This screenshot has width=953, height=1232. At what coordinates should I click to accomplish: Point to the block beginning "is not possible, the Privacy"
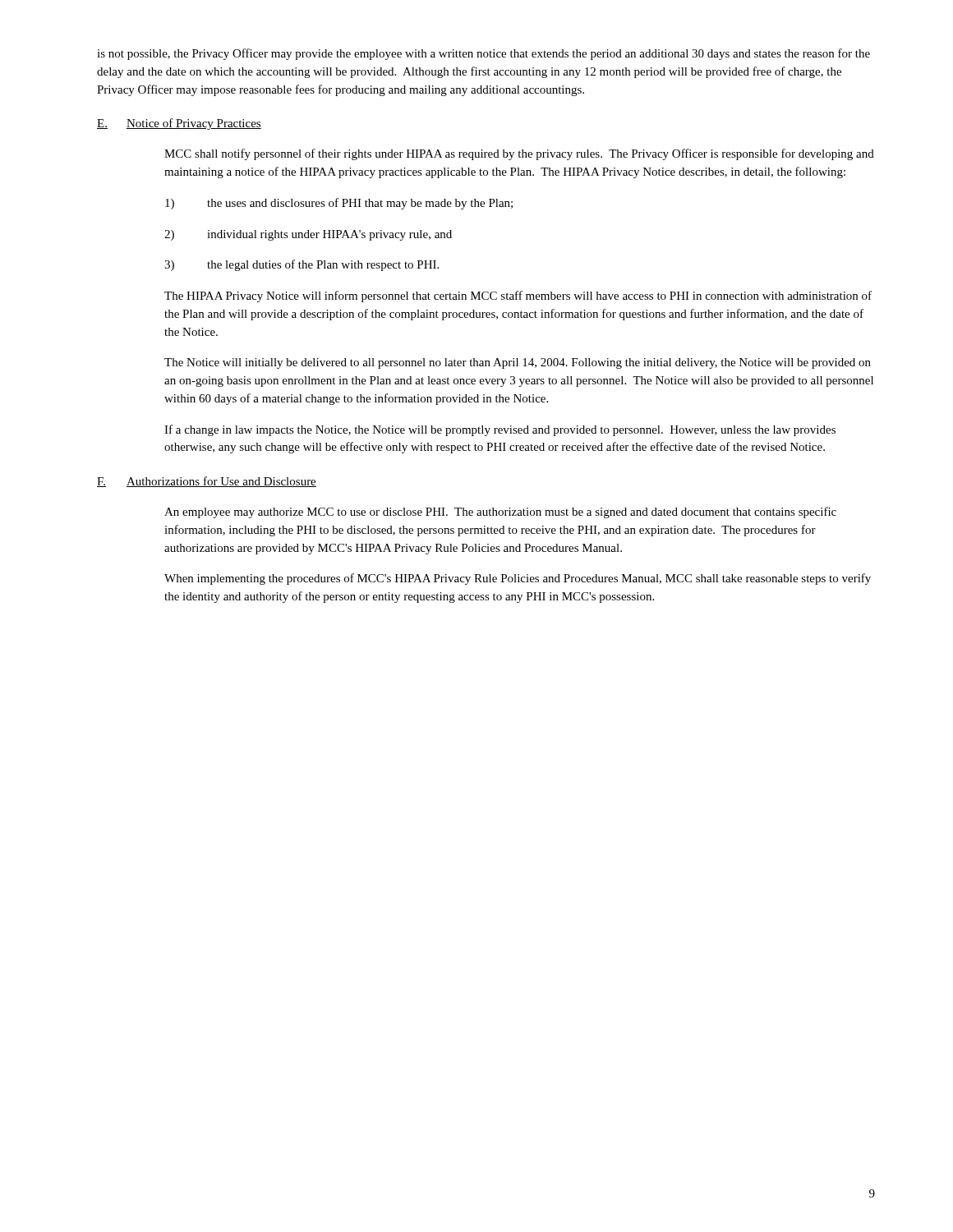point(484,71)
